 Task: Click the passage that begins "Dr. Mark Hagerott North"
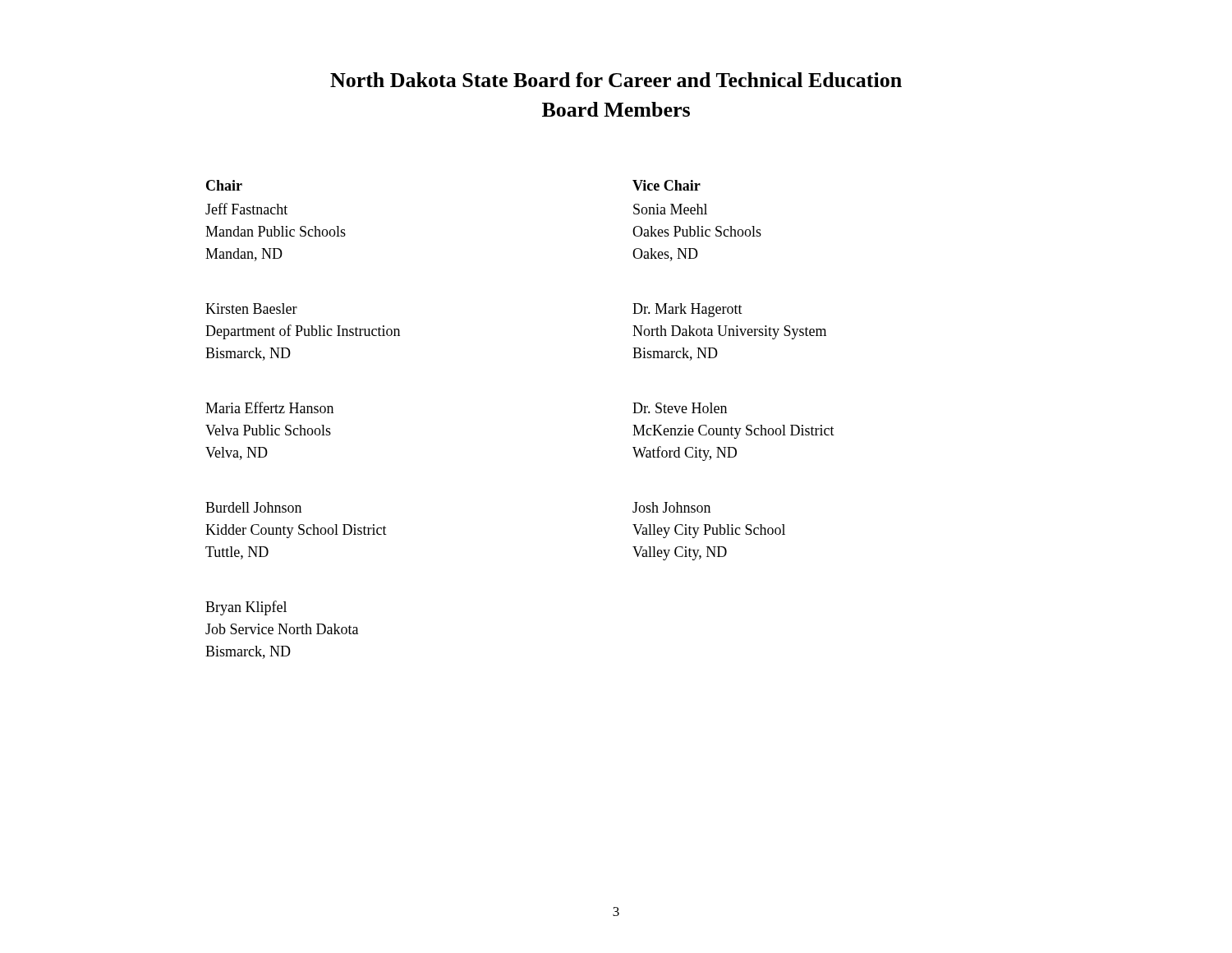(830, 331)
